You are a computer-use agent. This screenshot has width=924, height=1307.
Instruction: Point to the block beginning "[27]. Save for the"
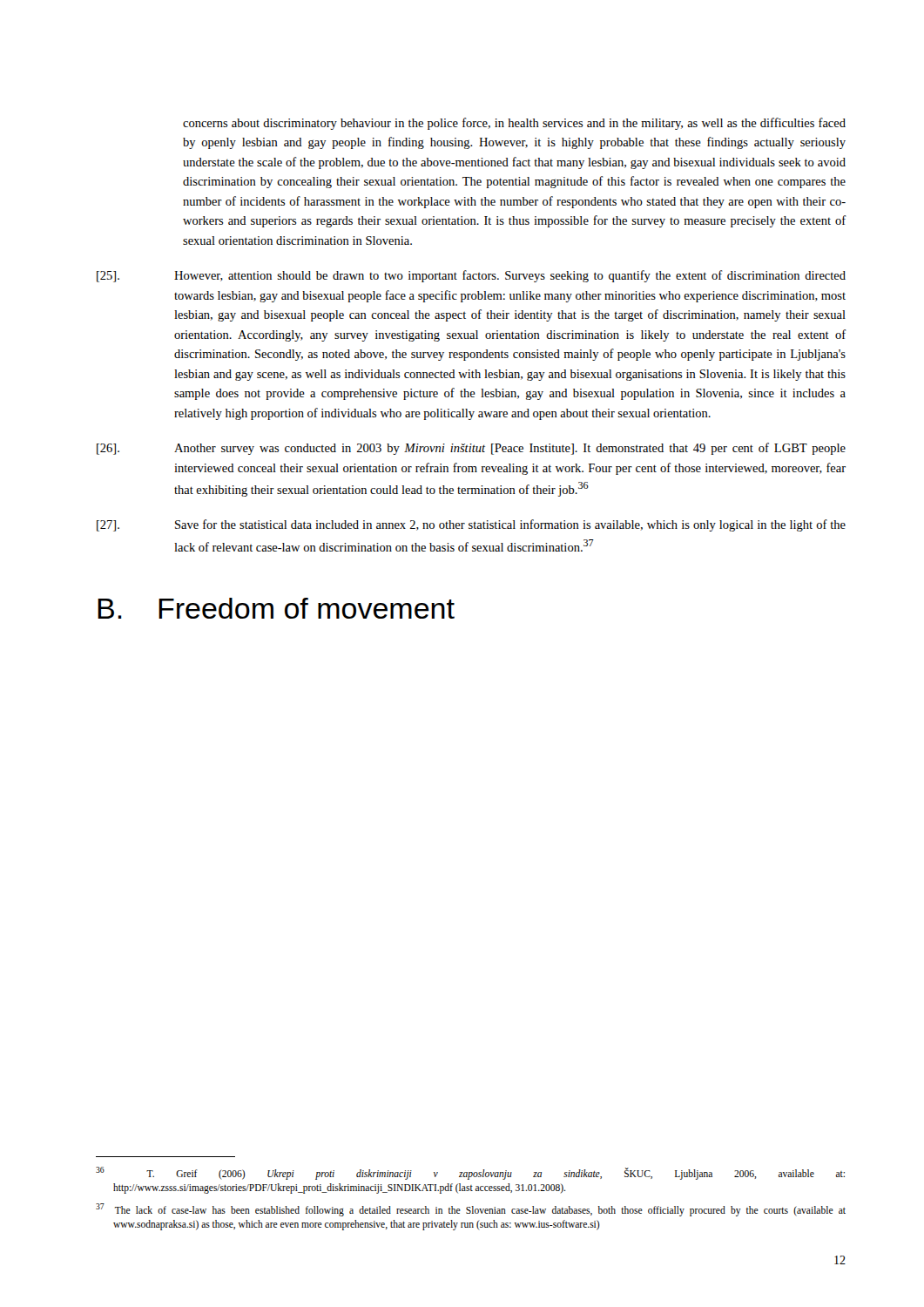point(471,536)
